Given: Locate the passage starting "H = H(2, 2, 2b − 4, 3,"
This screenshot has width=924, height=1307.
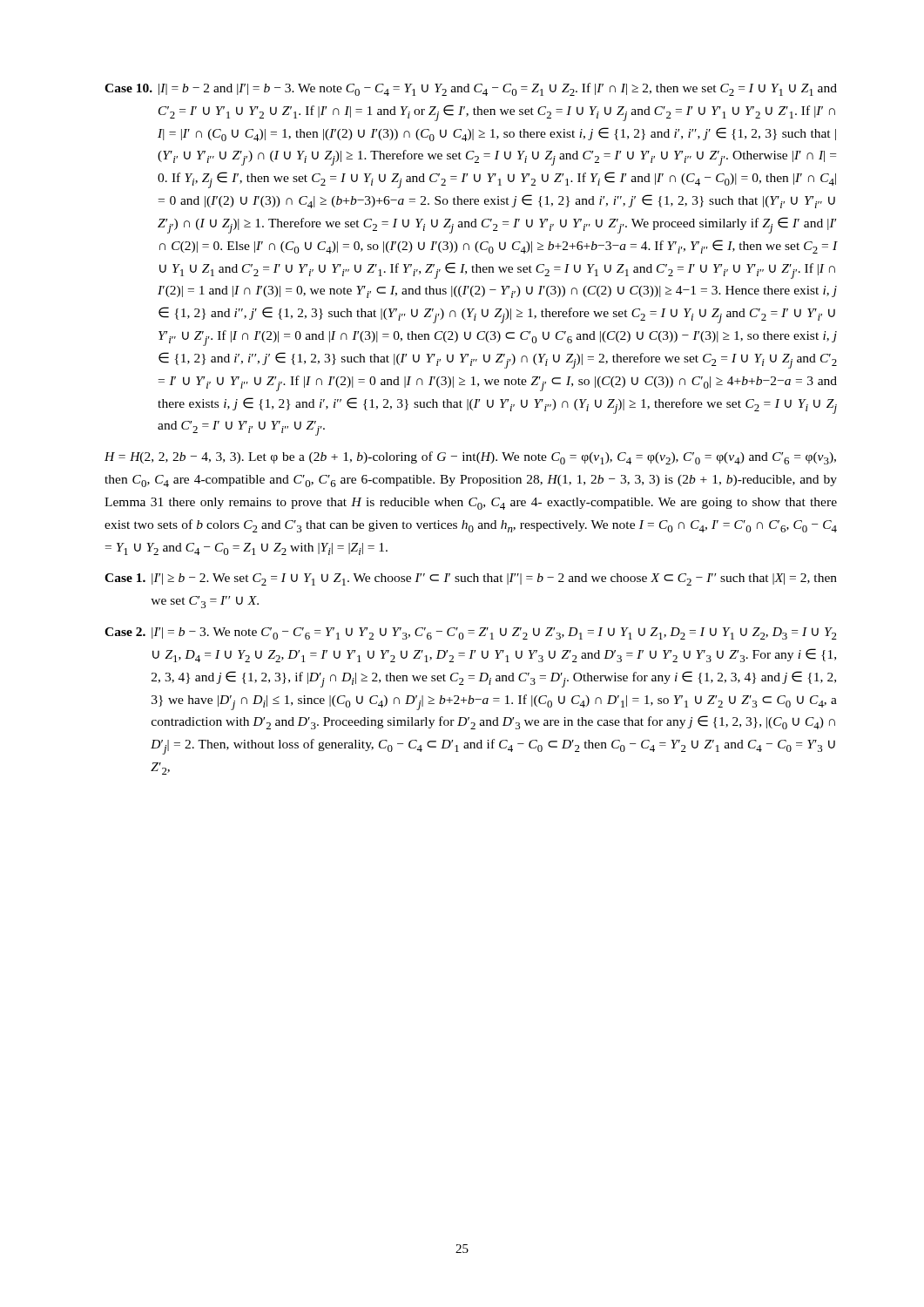Looking at the screenshot, I should coord(471,503).
